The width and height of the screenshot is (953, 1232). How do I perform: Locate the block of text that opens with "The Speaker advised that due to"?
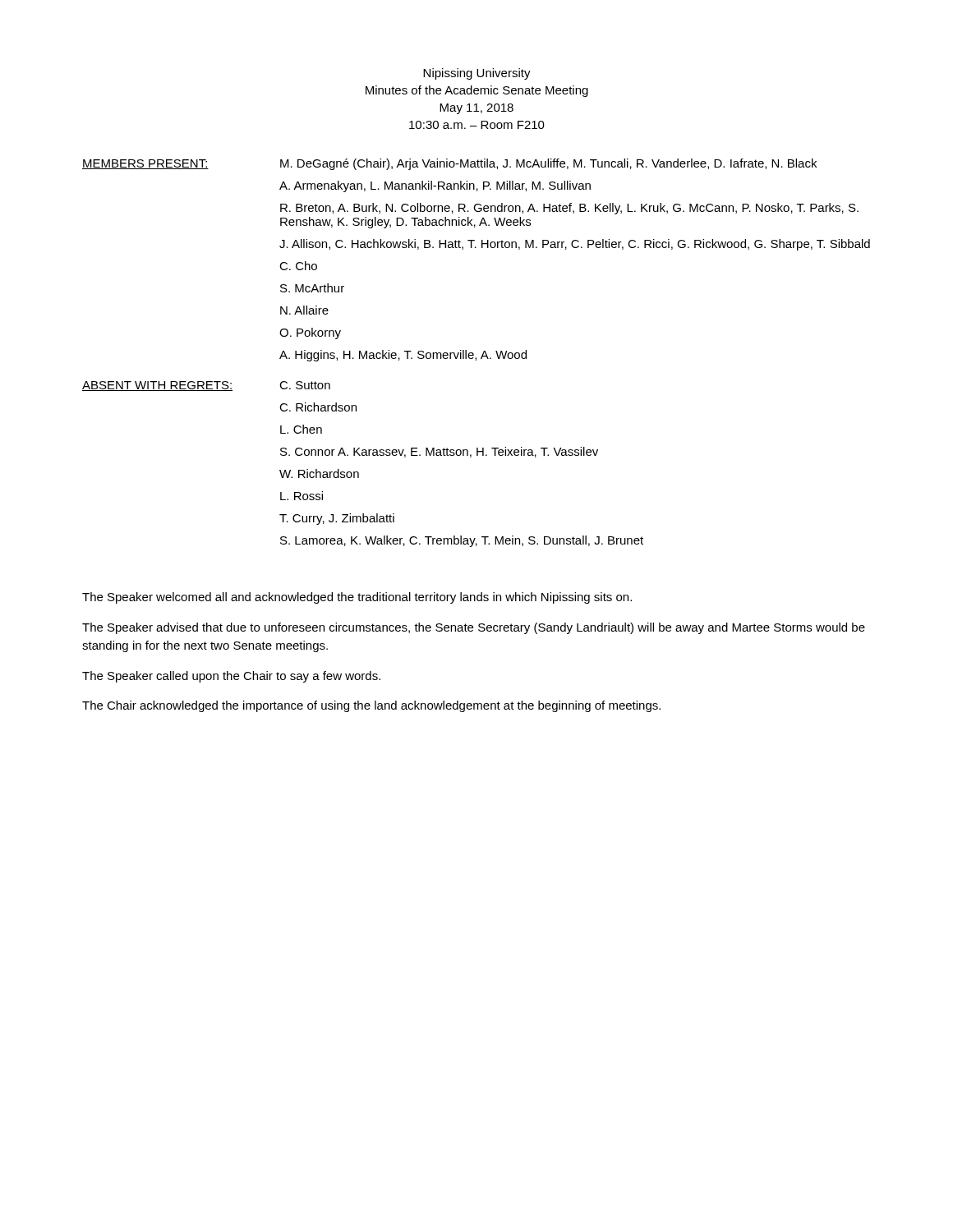(474, 636)
